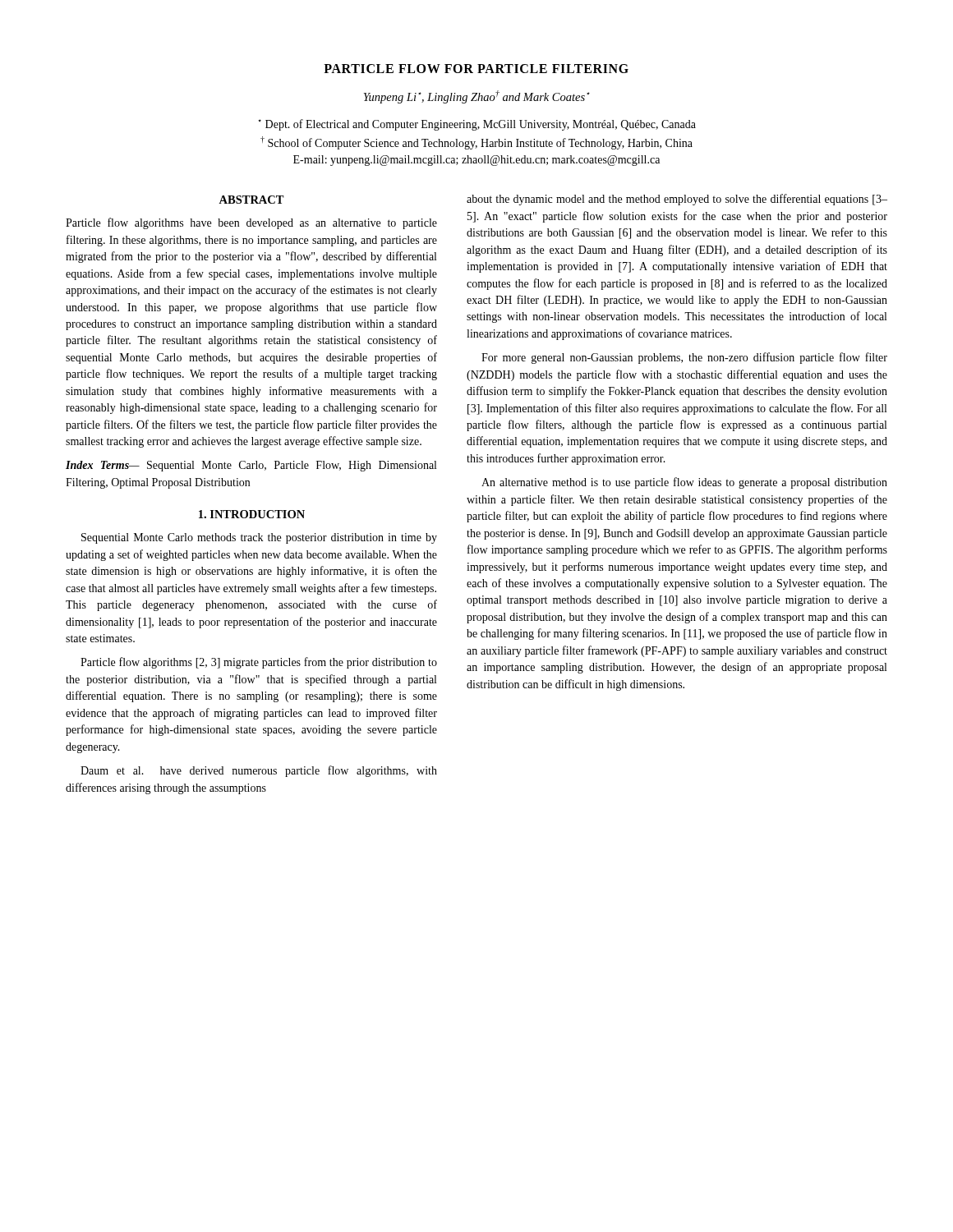Click the passage that begins "⋆ Dept. of Electrical and Computer"
This screenshot has width=953, height=1232.
click(476, 141)
